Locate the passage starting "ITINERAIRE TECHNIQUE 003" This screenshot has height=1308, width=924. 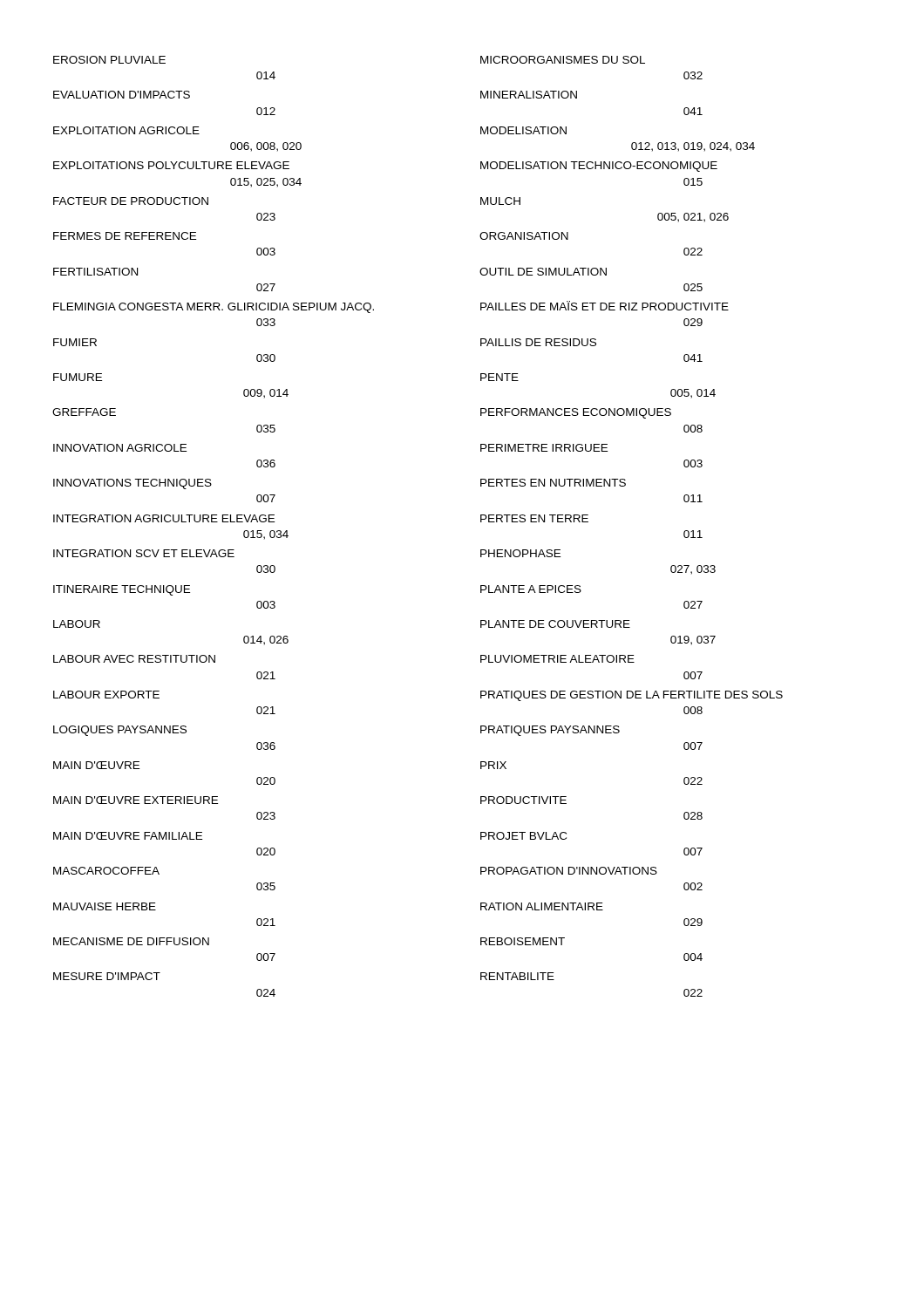pos(248,597)
